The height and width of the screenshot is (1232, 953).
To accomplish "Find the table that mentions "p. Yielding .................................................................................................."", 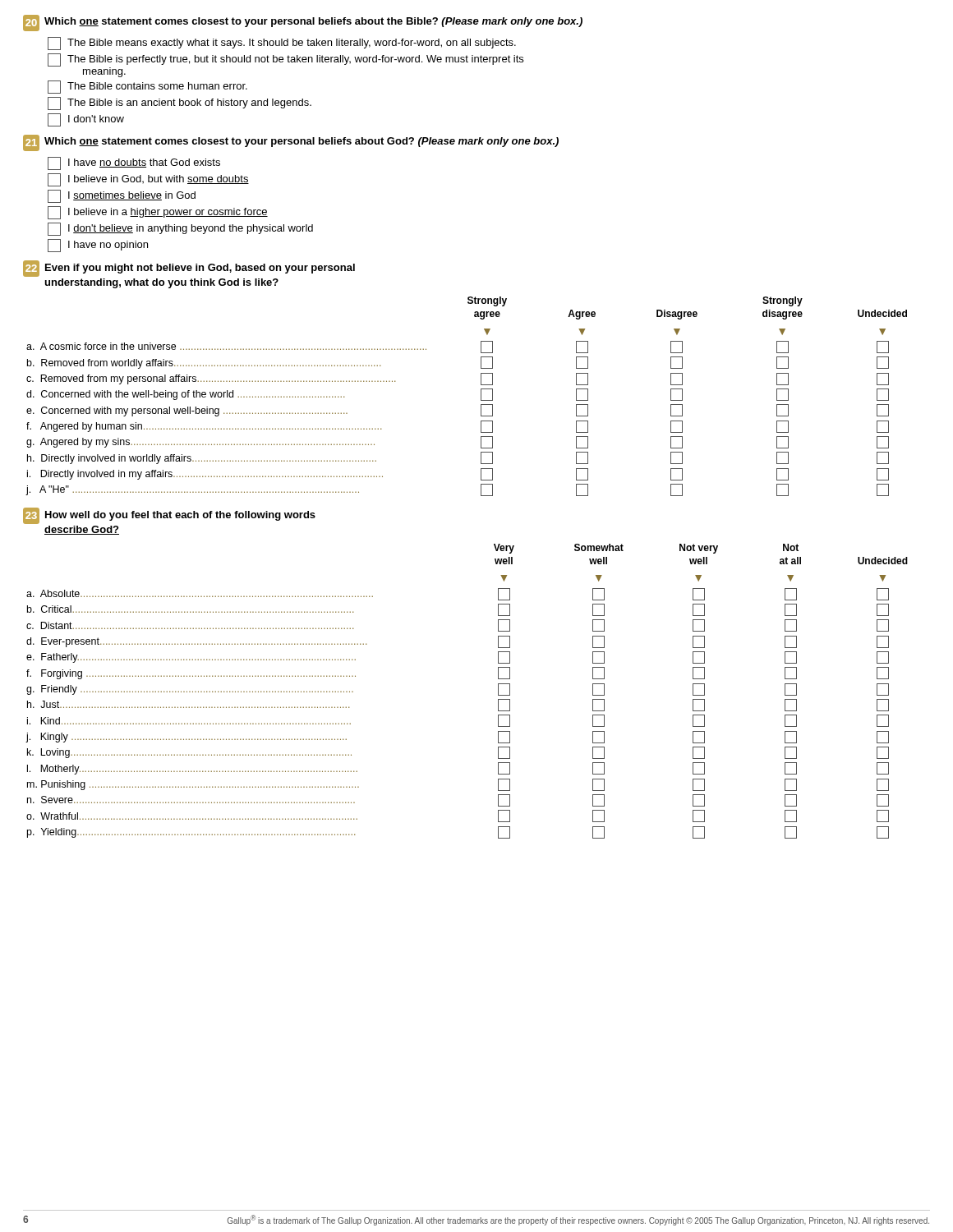I will pos(476,690).
